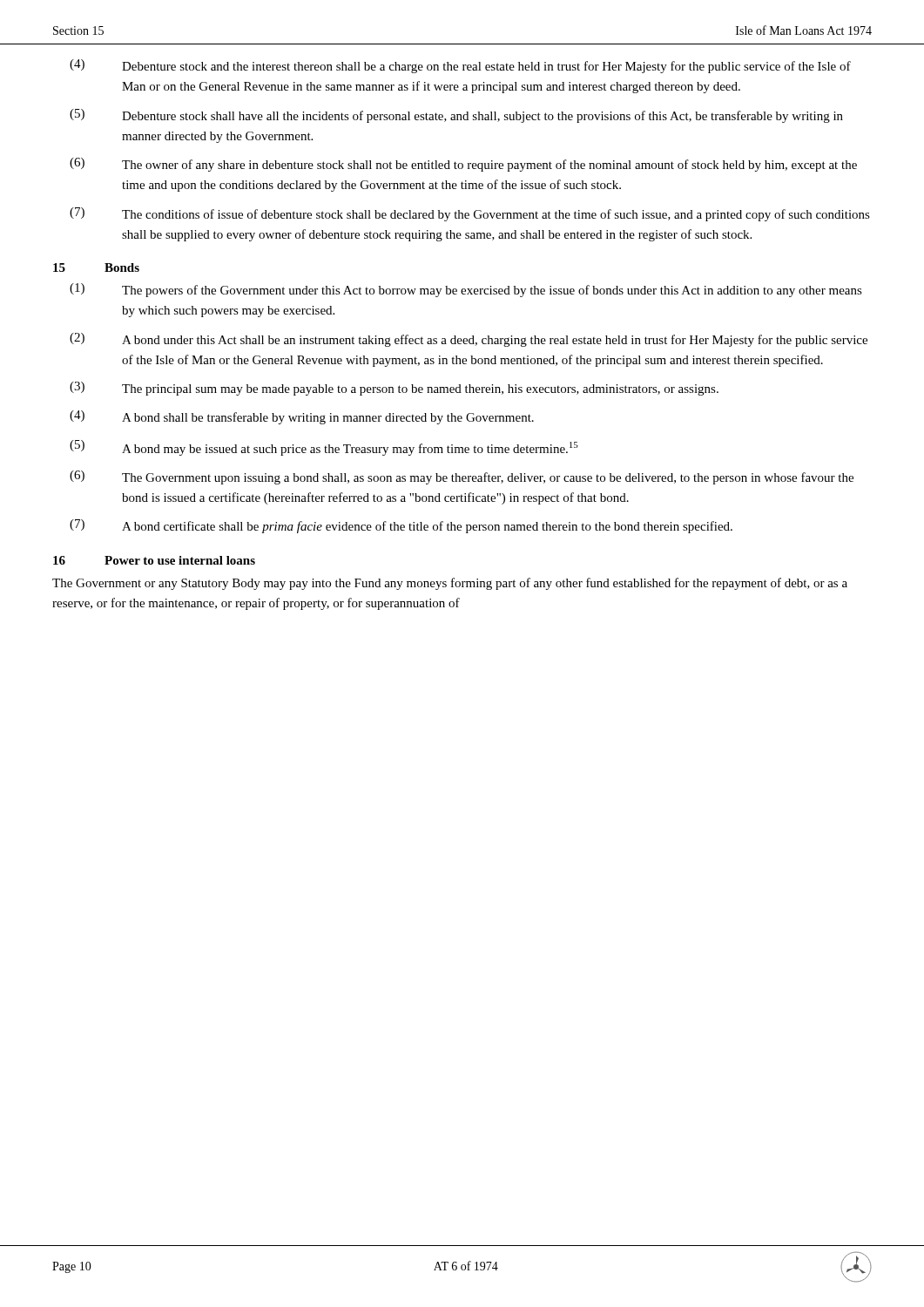This screenshot has height=1307, width=924.
Task: Point to the block beginning "(5) Debenture stock shall have all the incidents"
Action: pos(462,126)
